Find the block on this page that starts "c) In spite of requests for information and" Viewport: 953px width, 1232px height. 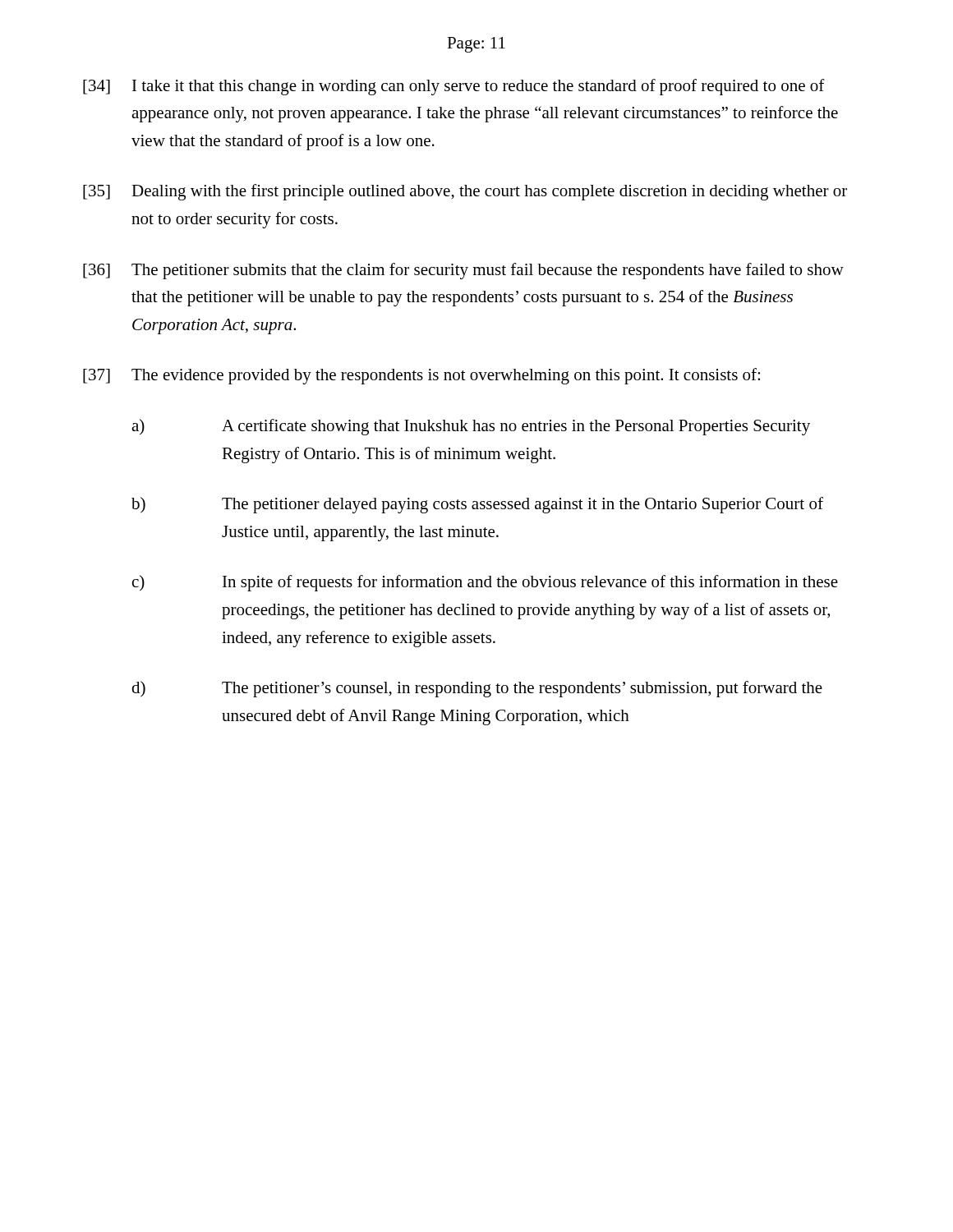tap(476, 610)
